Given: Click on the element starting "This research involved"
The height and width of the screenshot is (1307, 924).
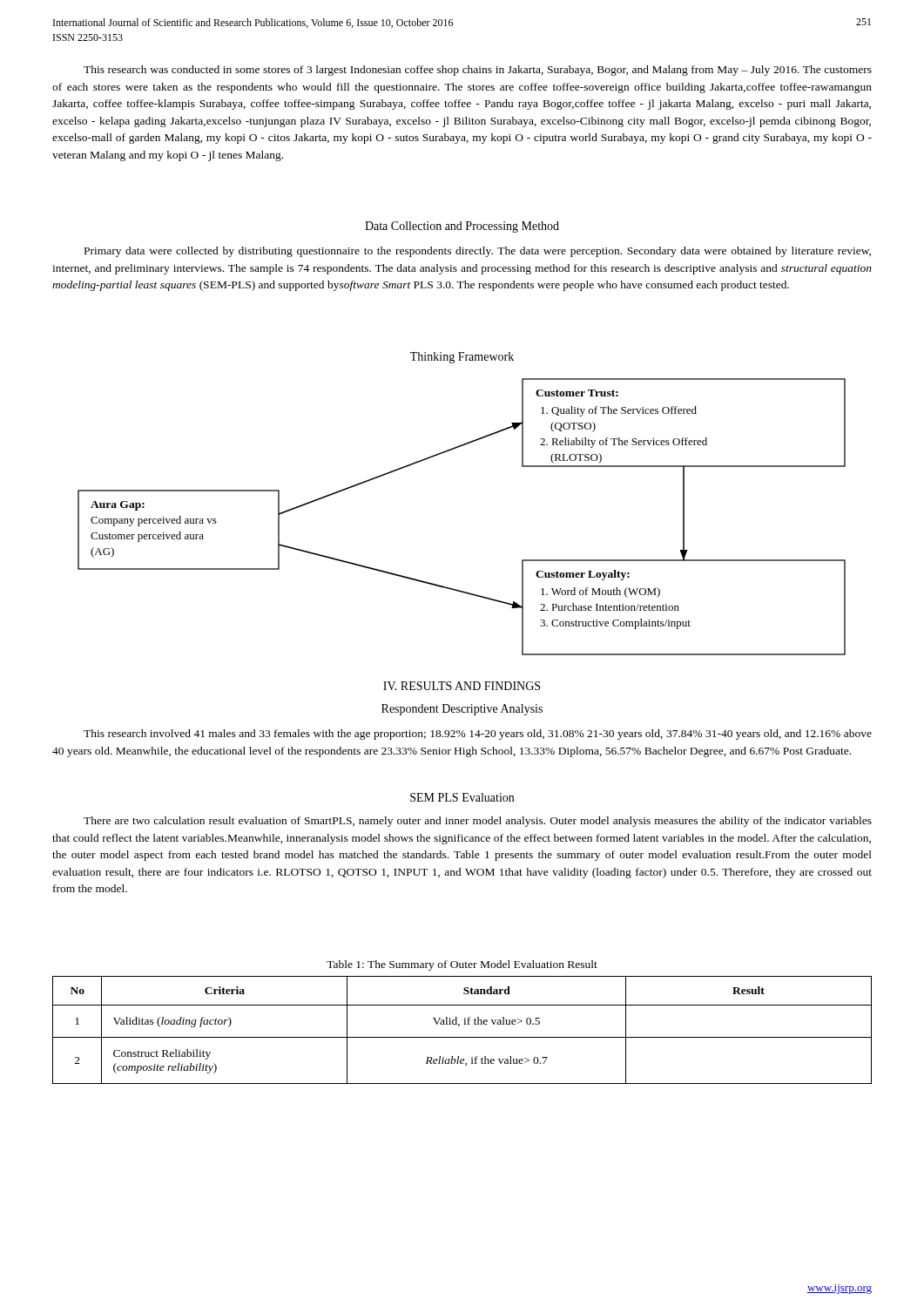Looking at the screenshot, I should pyautogui.click(x=462, y=742).
